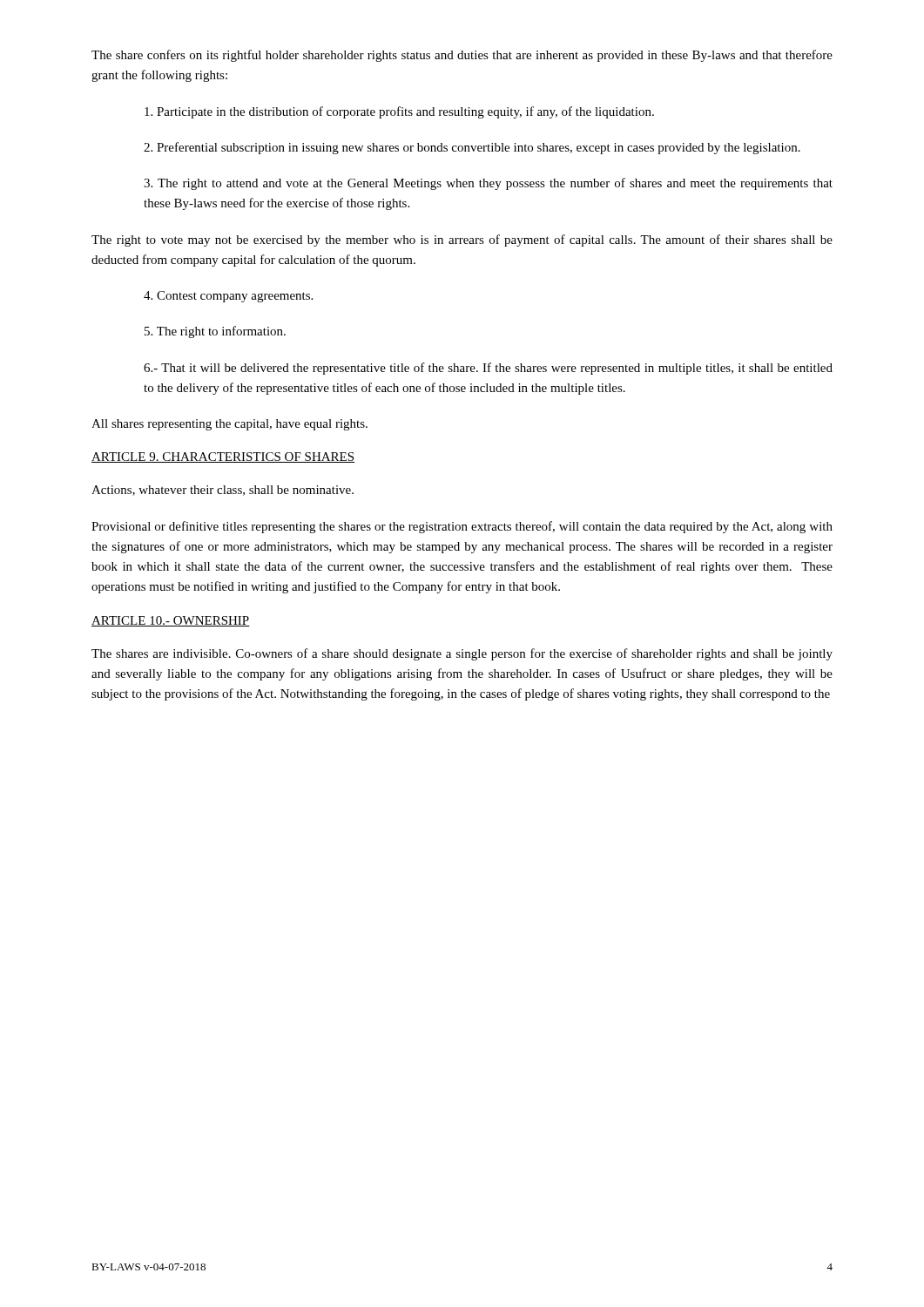Find the block on this page that starts "6.- That it will be delivered the representative"
The height and width of the screenshot is (1307, 924).
pos(488,377)
